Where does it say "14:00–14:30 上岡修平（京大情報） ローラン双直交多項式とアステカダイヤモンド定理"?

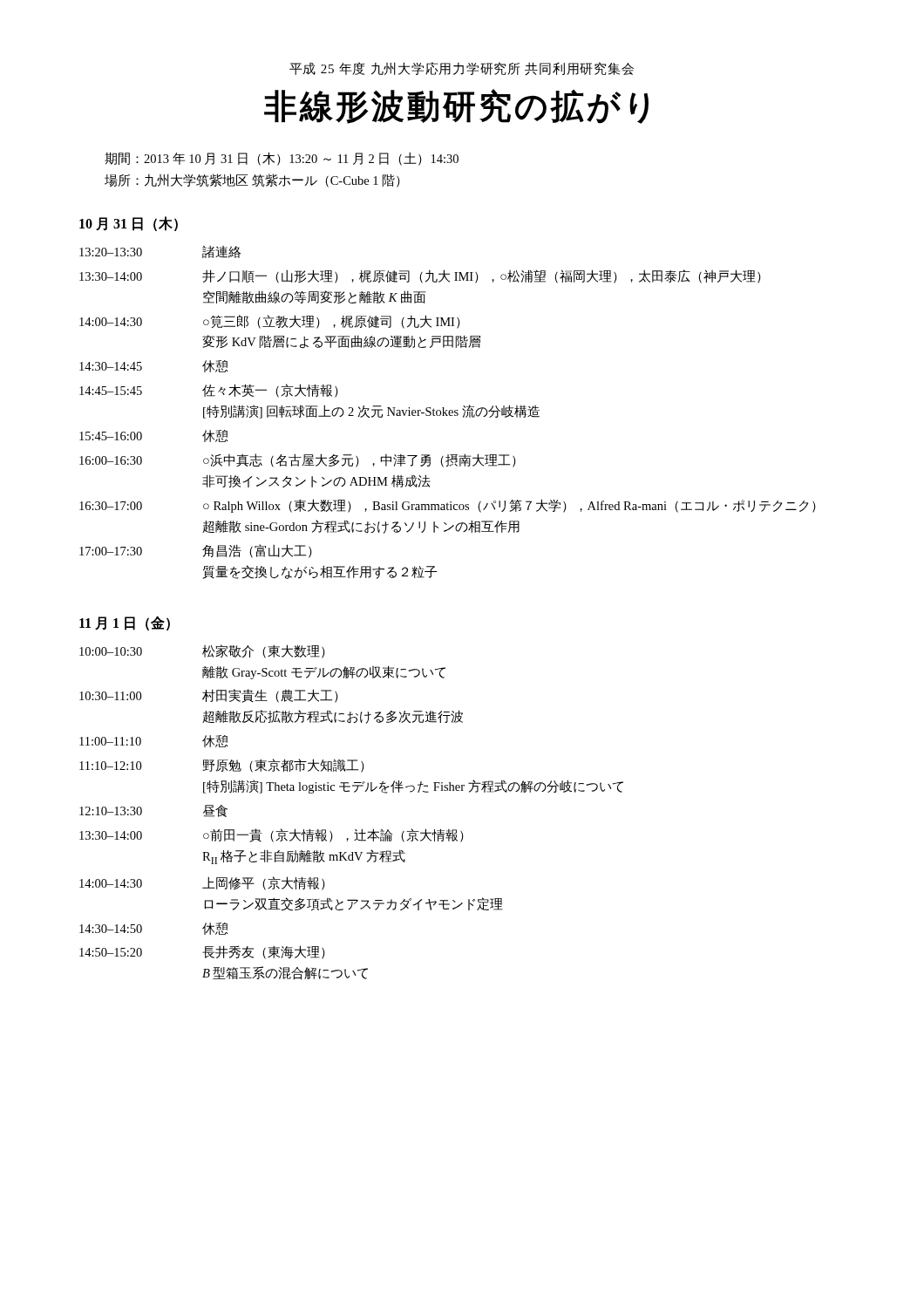click(462, 894)
